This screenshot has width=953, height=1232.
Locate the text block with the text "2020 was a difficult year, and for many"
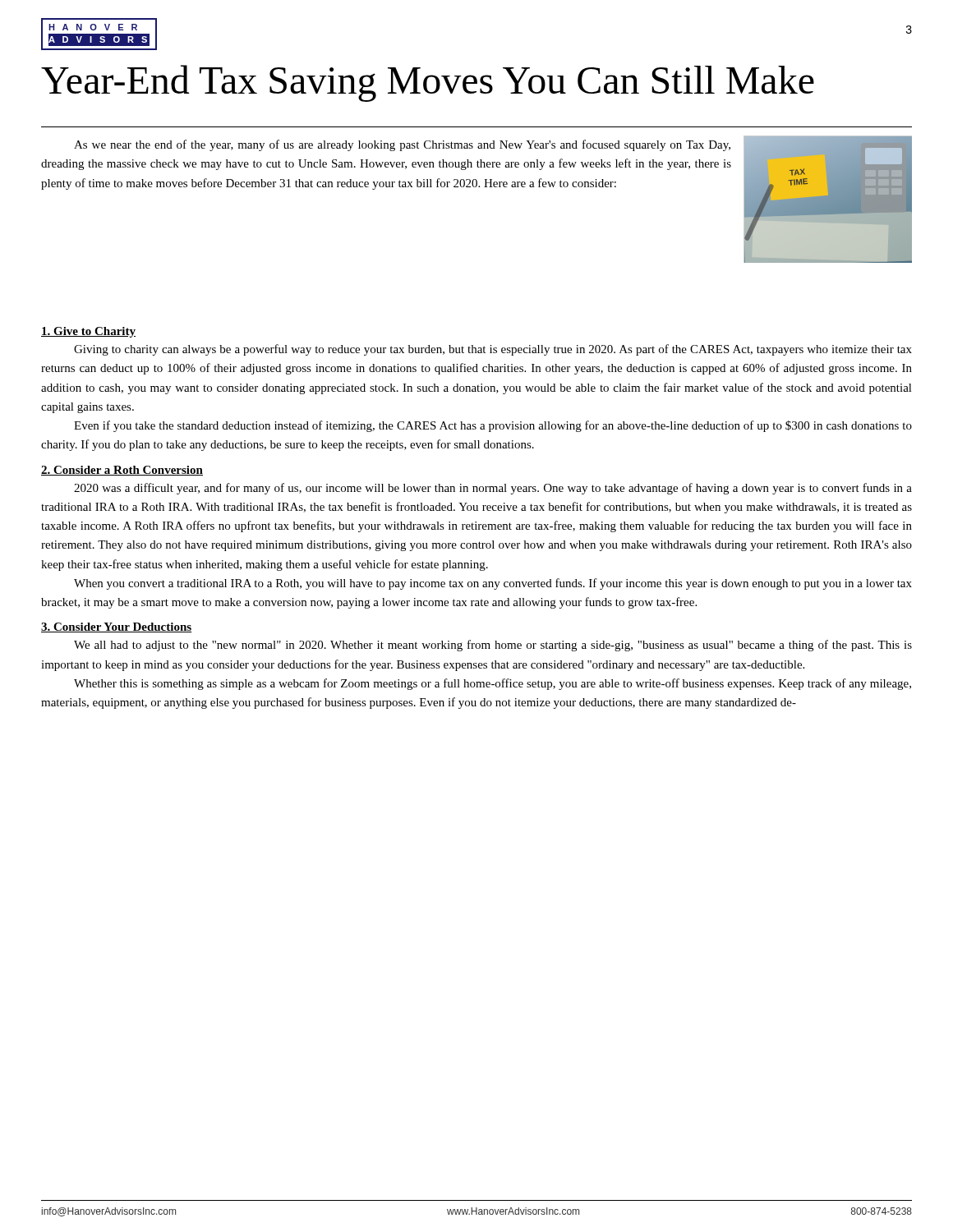(476, 545)
